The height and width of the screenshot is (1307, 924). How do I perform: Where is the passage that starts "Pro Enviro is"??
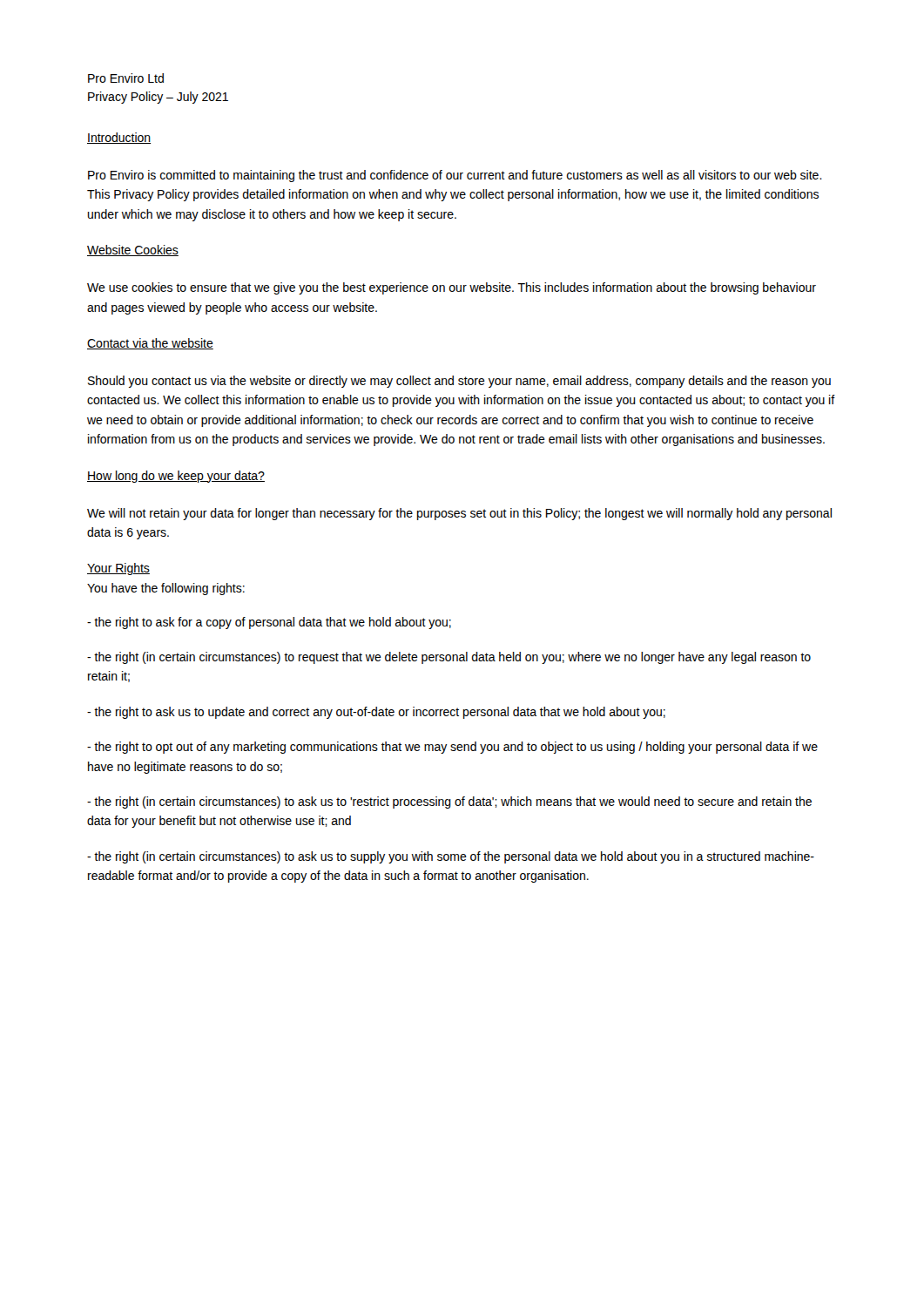coord(455,195)
